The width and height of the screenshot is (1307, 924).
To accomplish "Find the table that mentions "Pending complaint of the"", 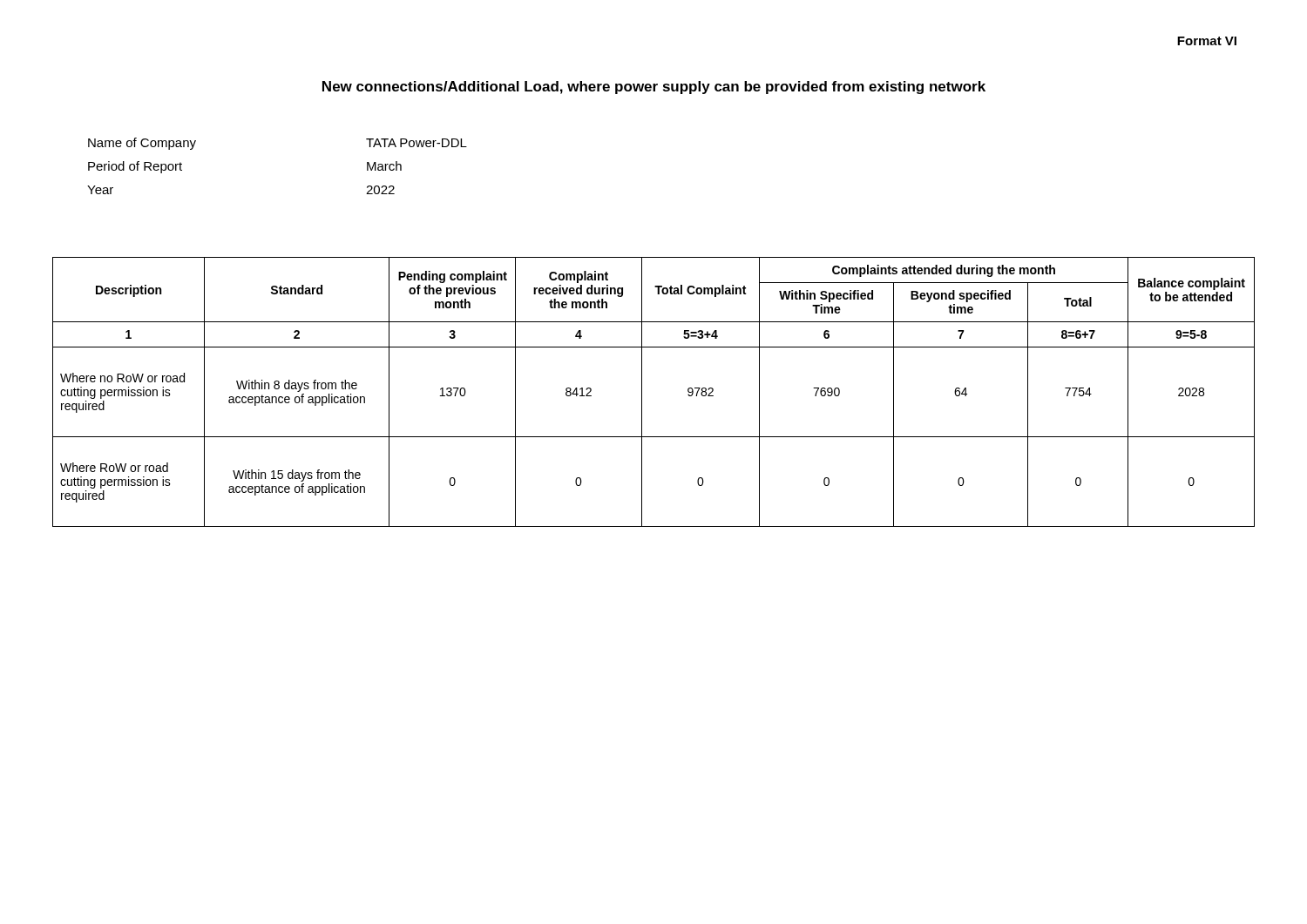I will pyautogui.click(x=654, y=392).
